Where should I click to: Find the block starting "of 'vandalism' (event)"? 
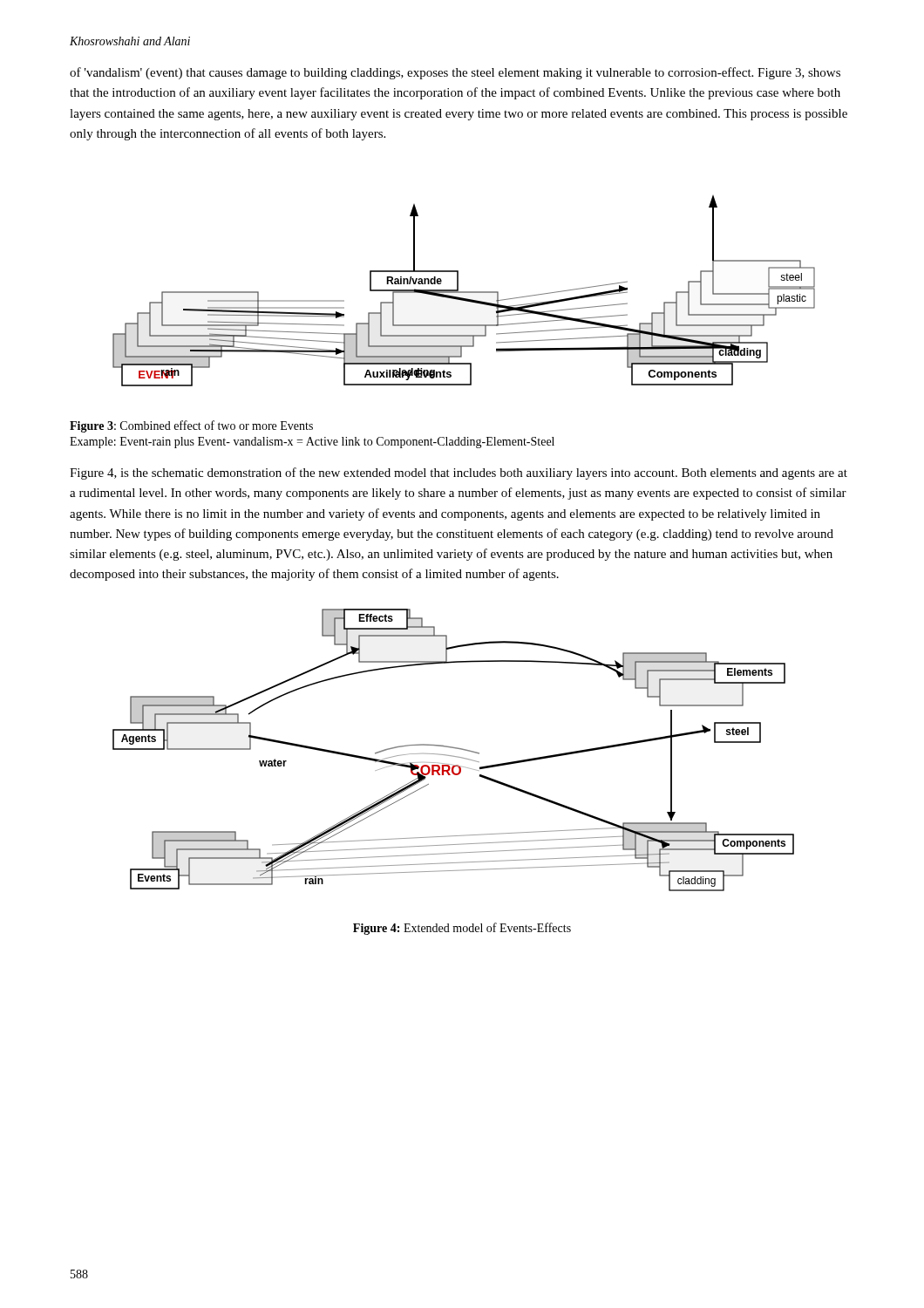point(459,103)
